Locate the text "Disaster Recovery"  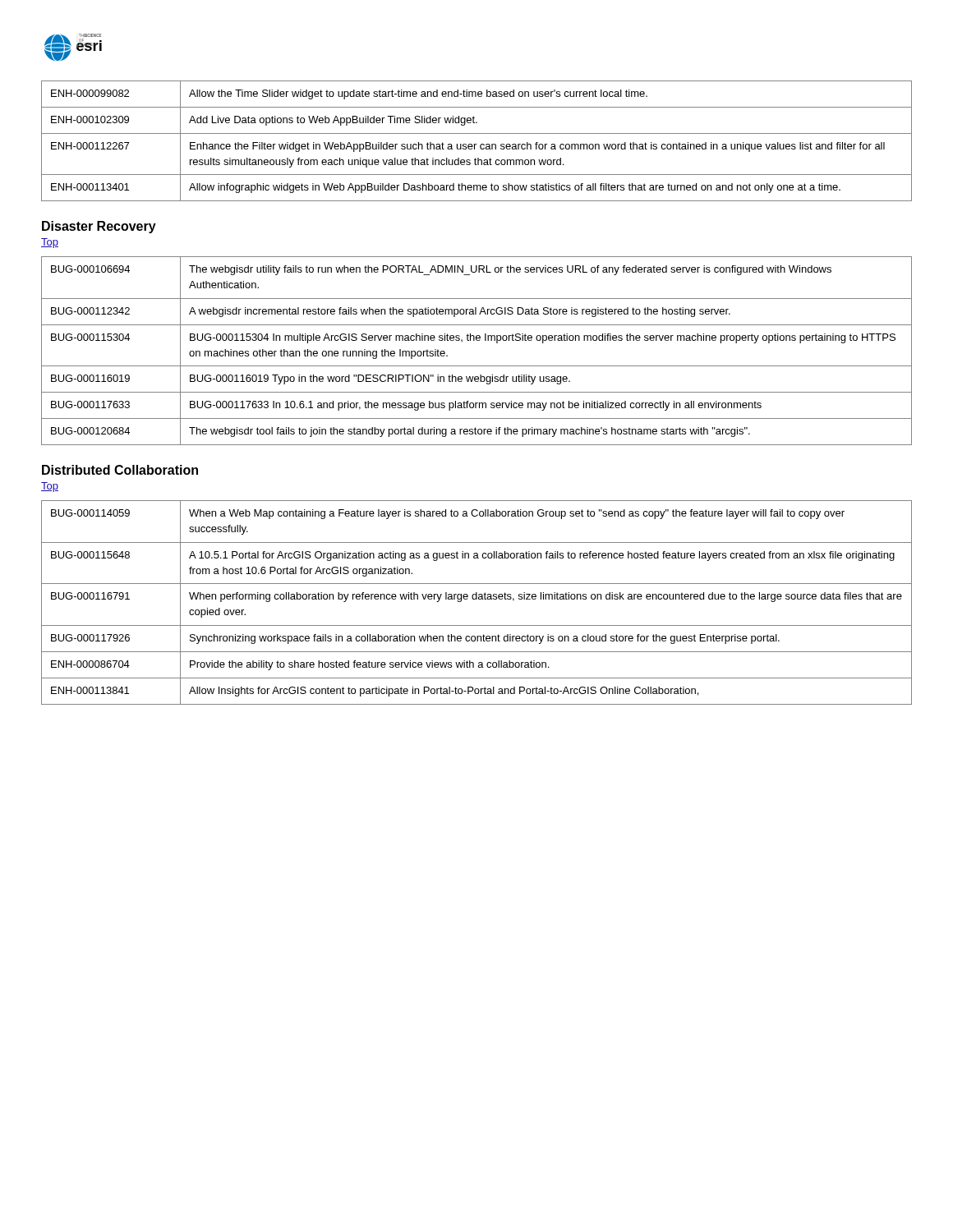coord(98,226)
